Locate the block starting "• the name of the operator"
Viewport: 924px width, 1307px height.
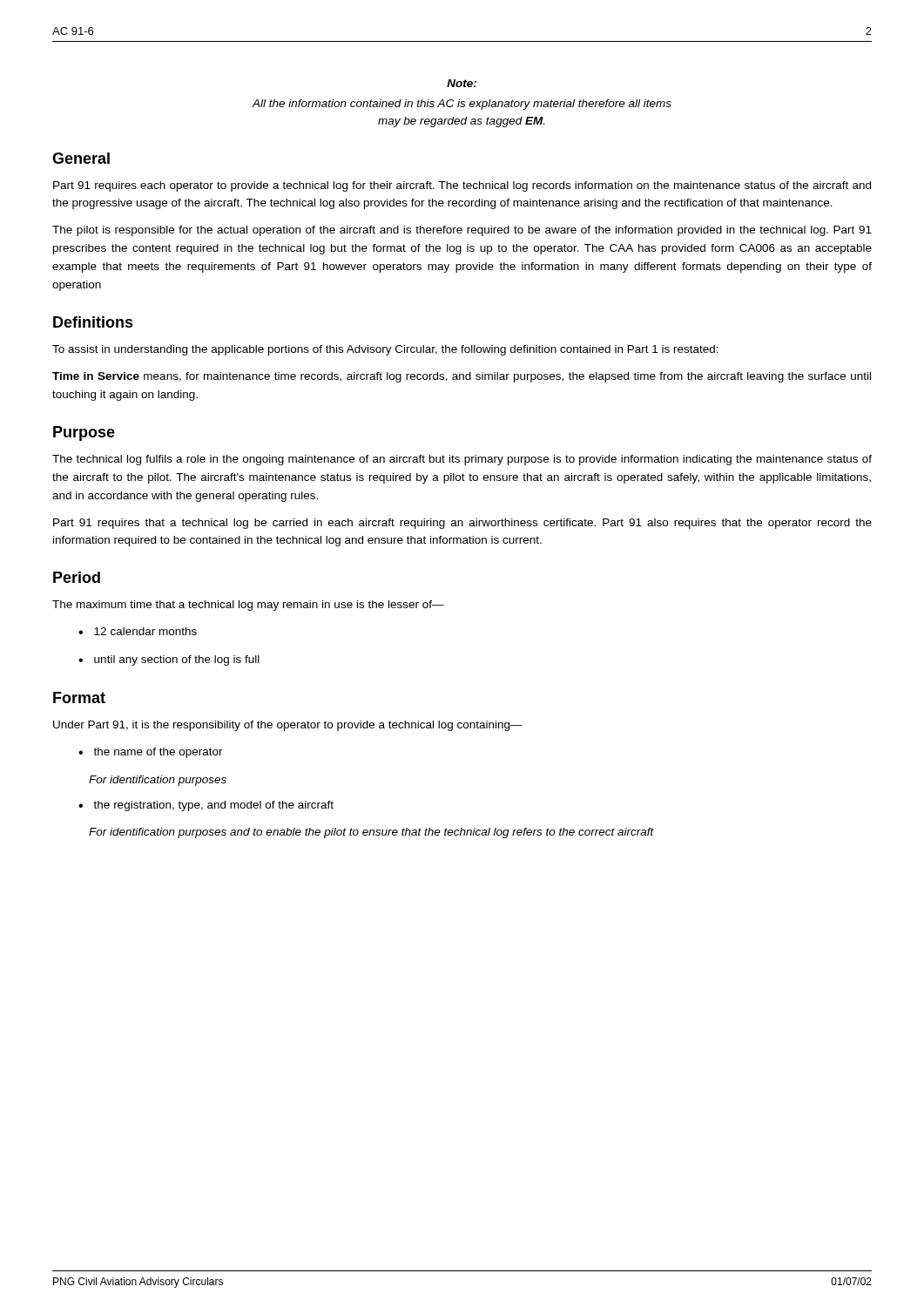tap(151, 753)
